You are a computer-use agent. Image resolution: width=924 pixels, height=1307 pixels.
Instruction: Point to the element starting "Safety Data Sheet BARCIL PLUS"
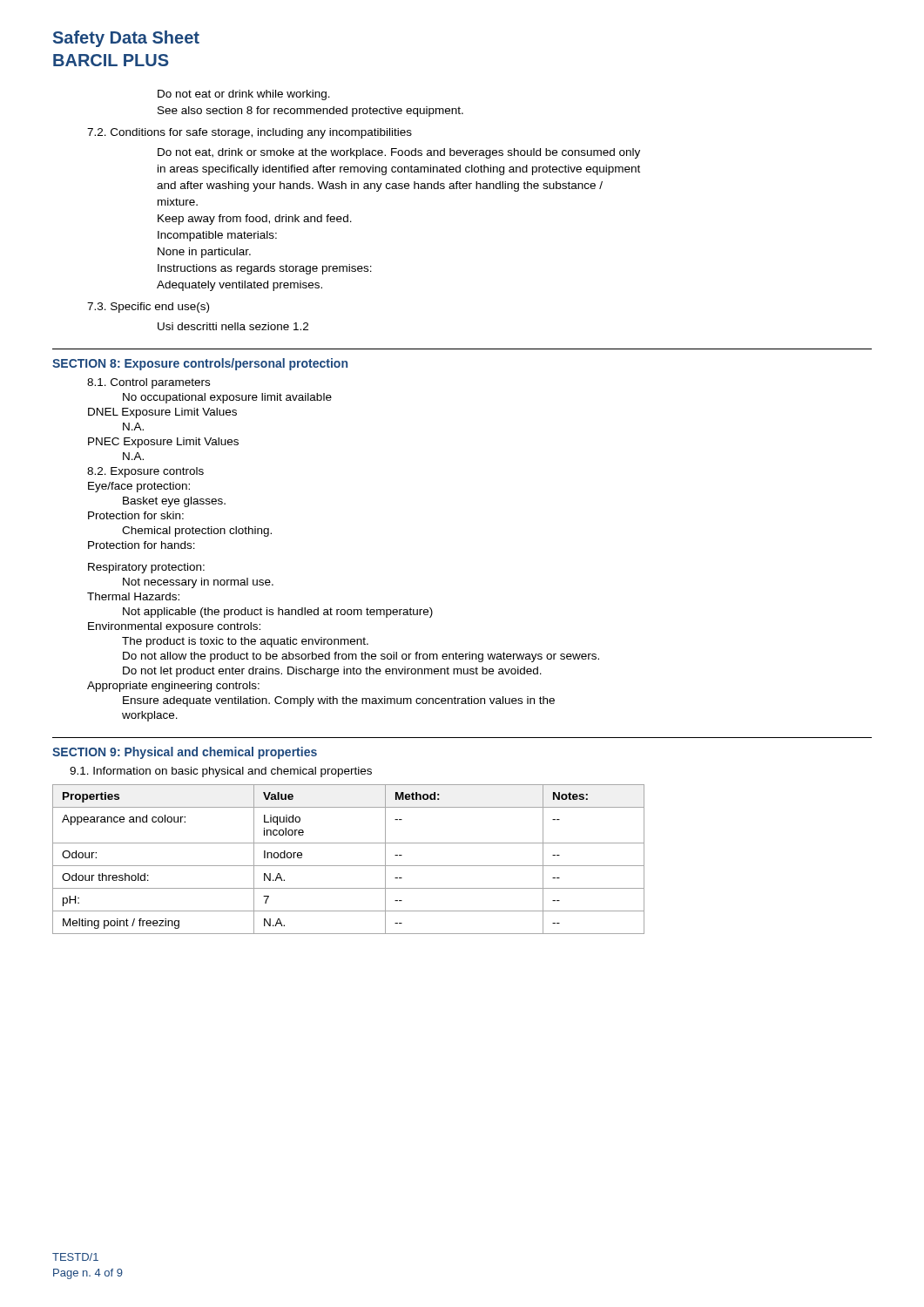pyautogui.click(x=126, y=39)
